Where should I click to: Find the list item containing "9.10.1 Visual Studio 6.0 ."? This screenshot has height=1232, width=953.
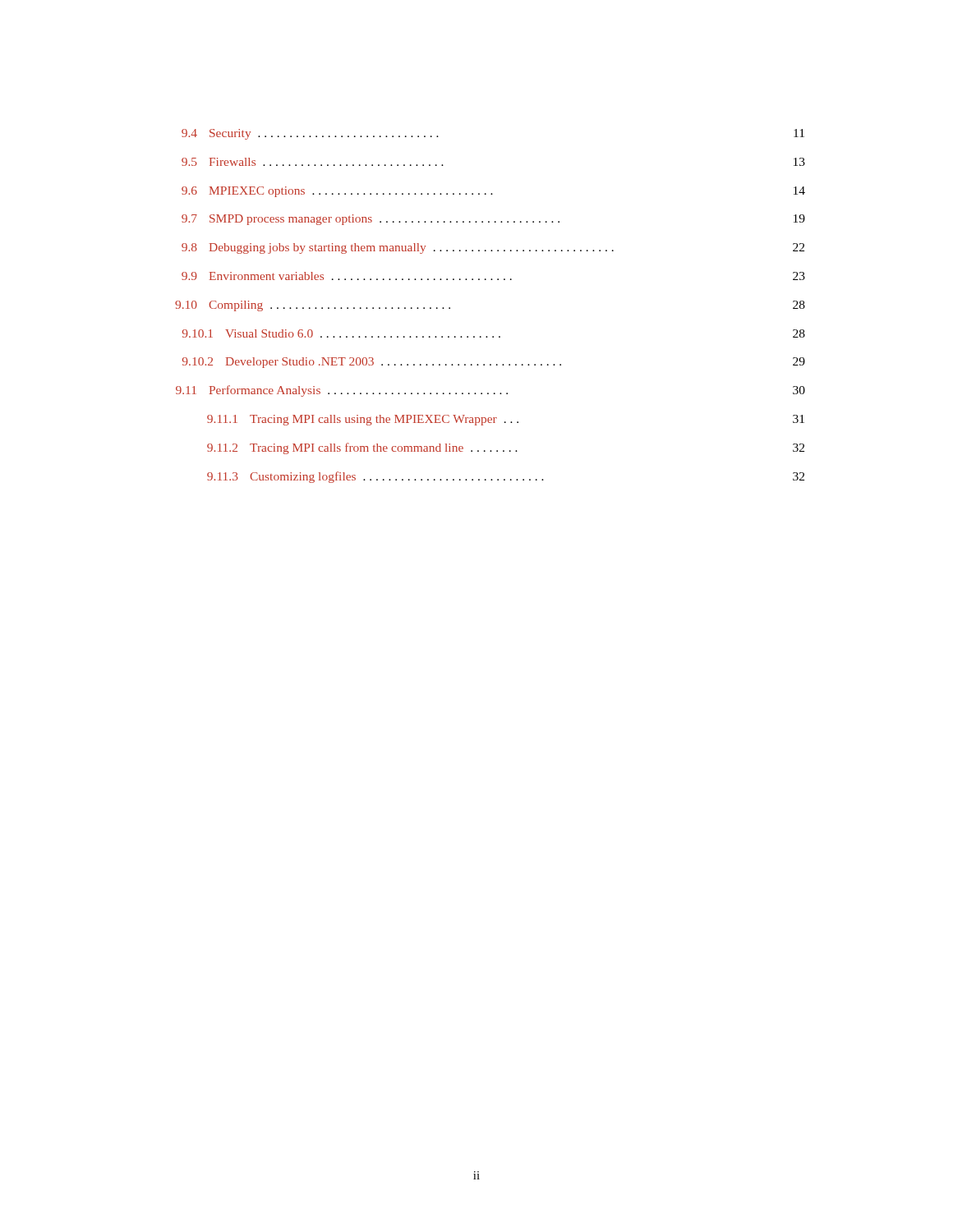476,333
